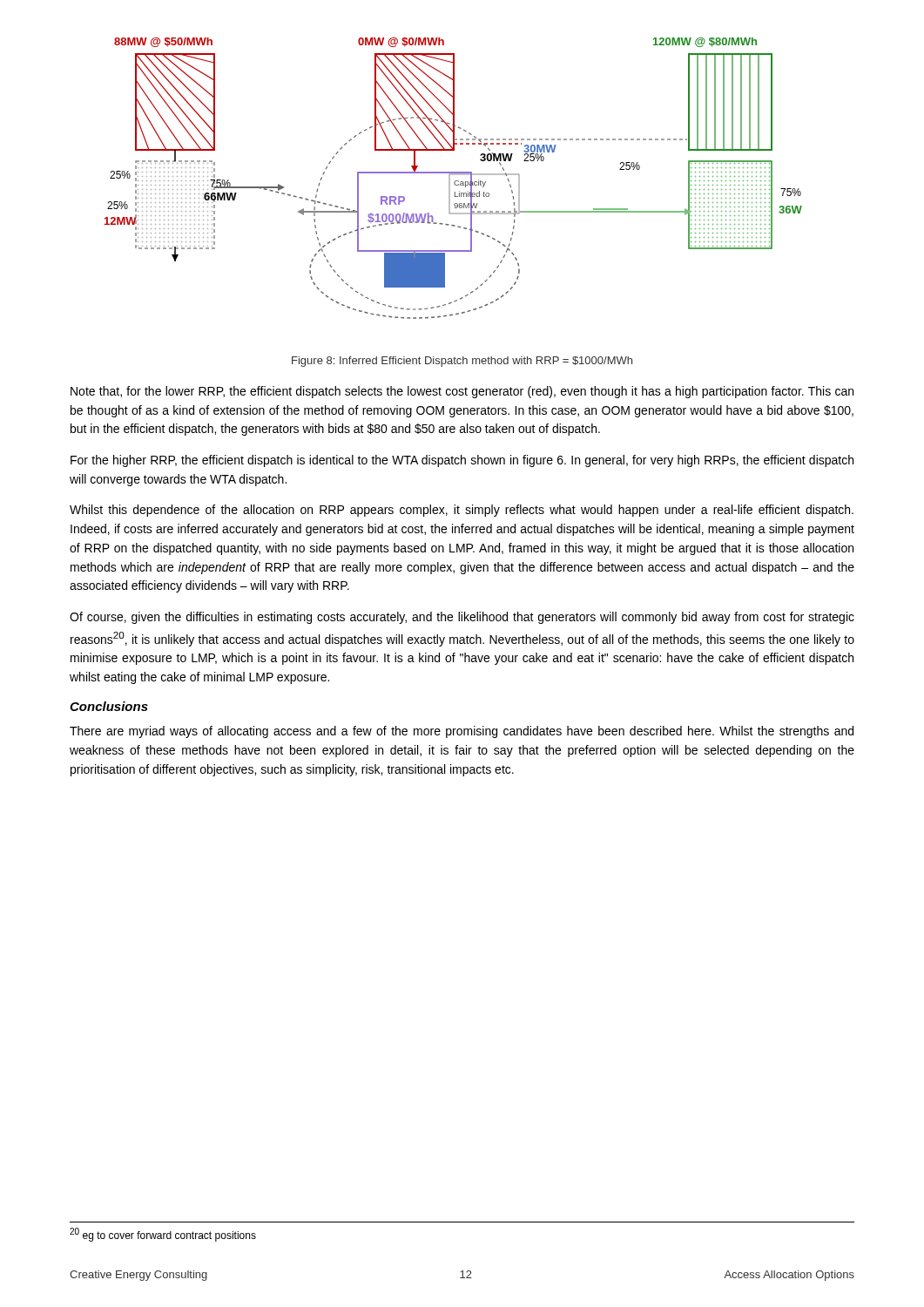The height and width of the screenshot is (1307, 924).
Task: Locate a caption
Action: point(462,360)
